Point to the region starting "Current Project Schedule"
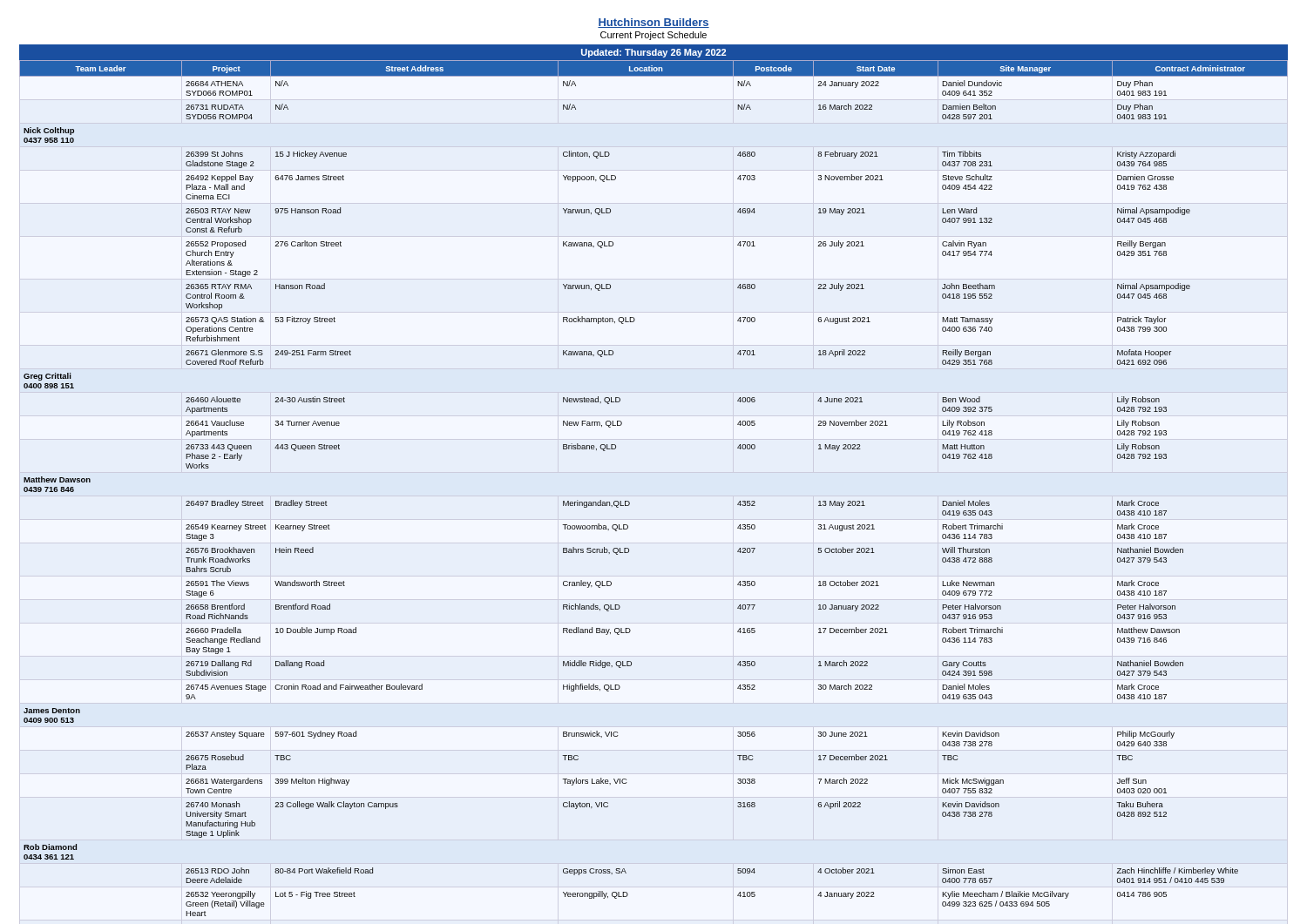The width and height of the screenshot is (1307, 924). pos(654,35)
